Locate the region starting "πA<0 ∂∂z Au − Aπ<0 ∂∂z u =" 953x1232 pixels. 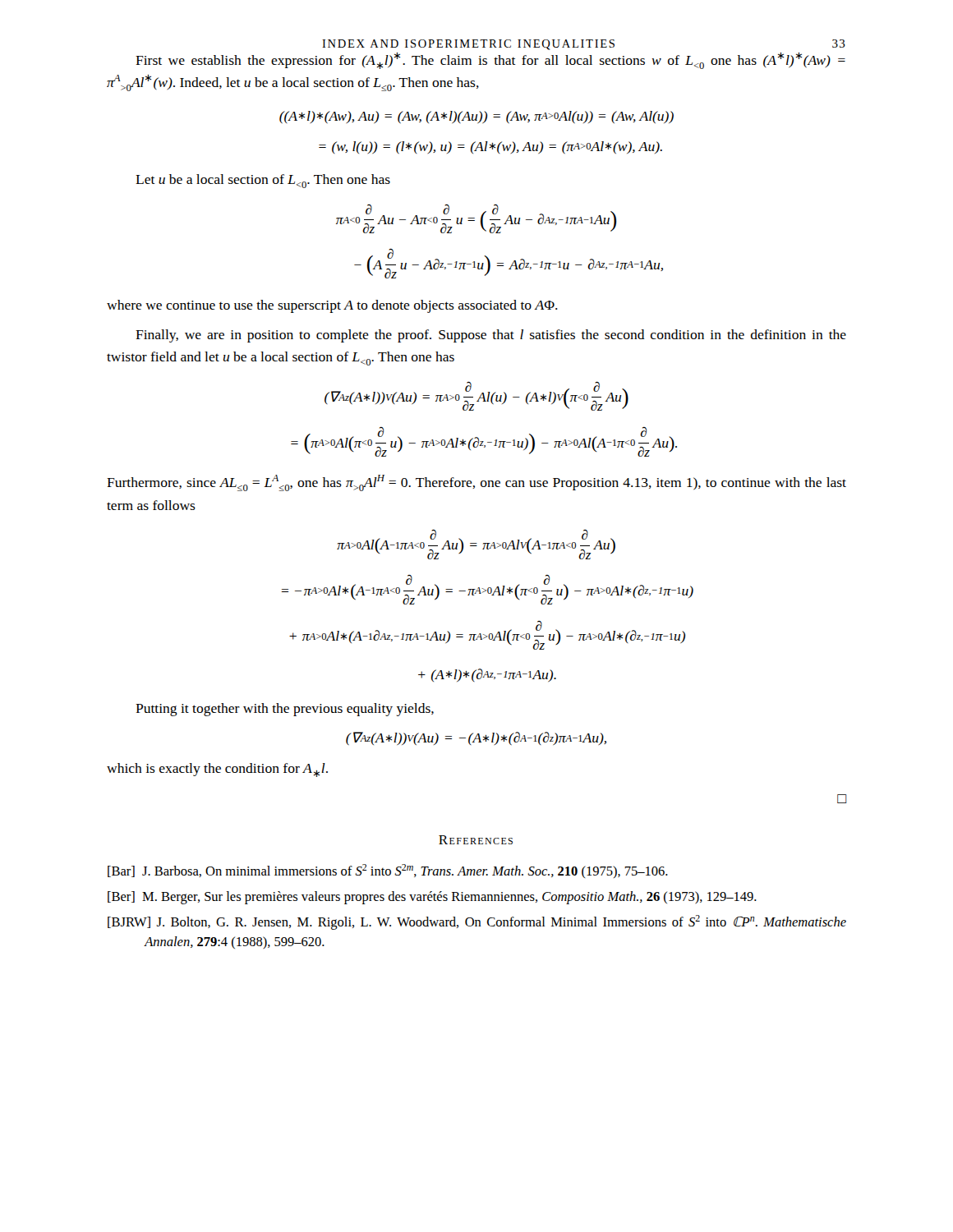pyautogui.click(x=476, y=242)
